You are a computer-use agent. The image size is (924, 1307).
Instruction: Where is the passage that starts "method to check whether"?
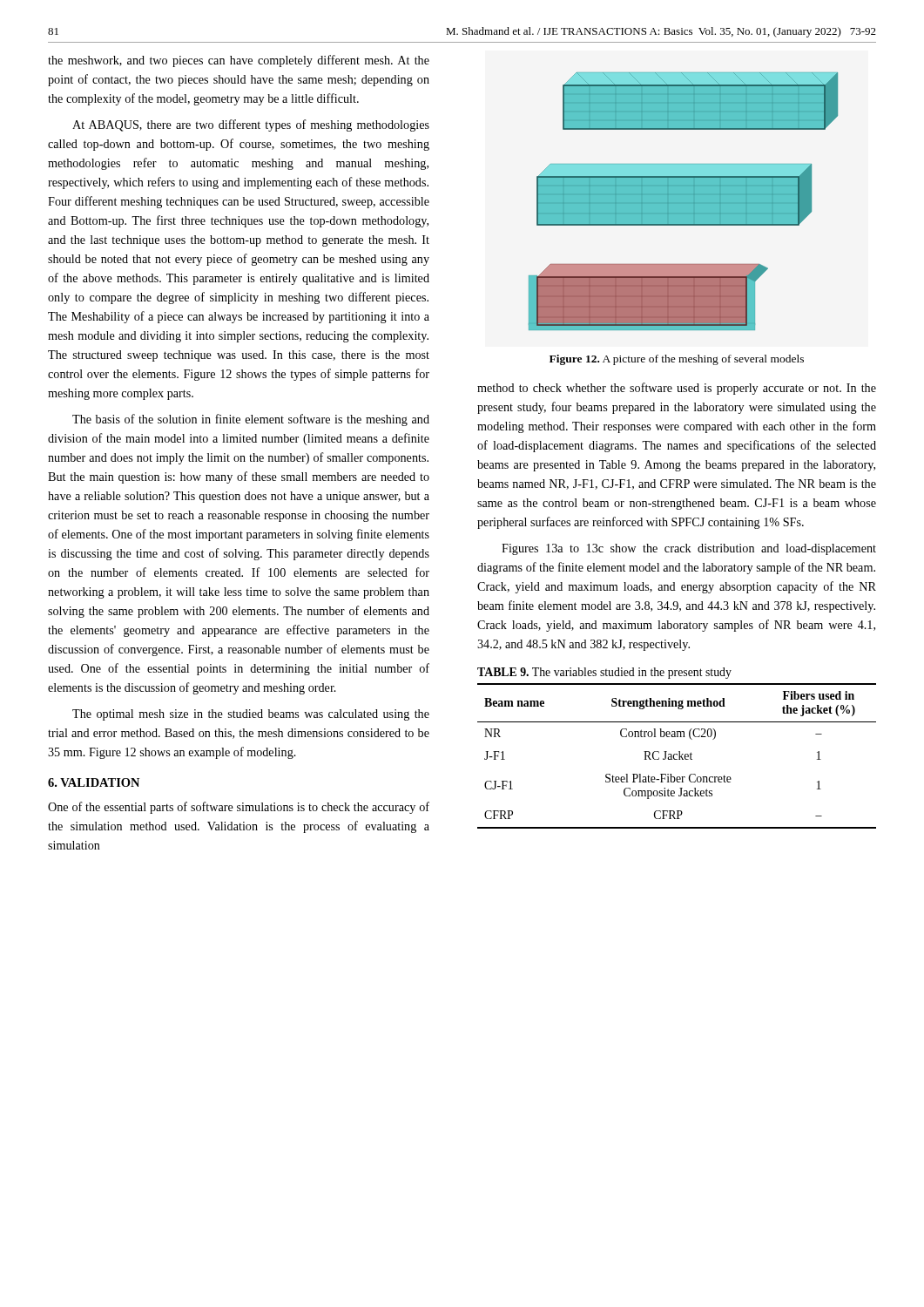677,455
